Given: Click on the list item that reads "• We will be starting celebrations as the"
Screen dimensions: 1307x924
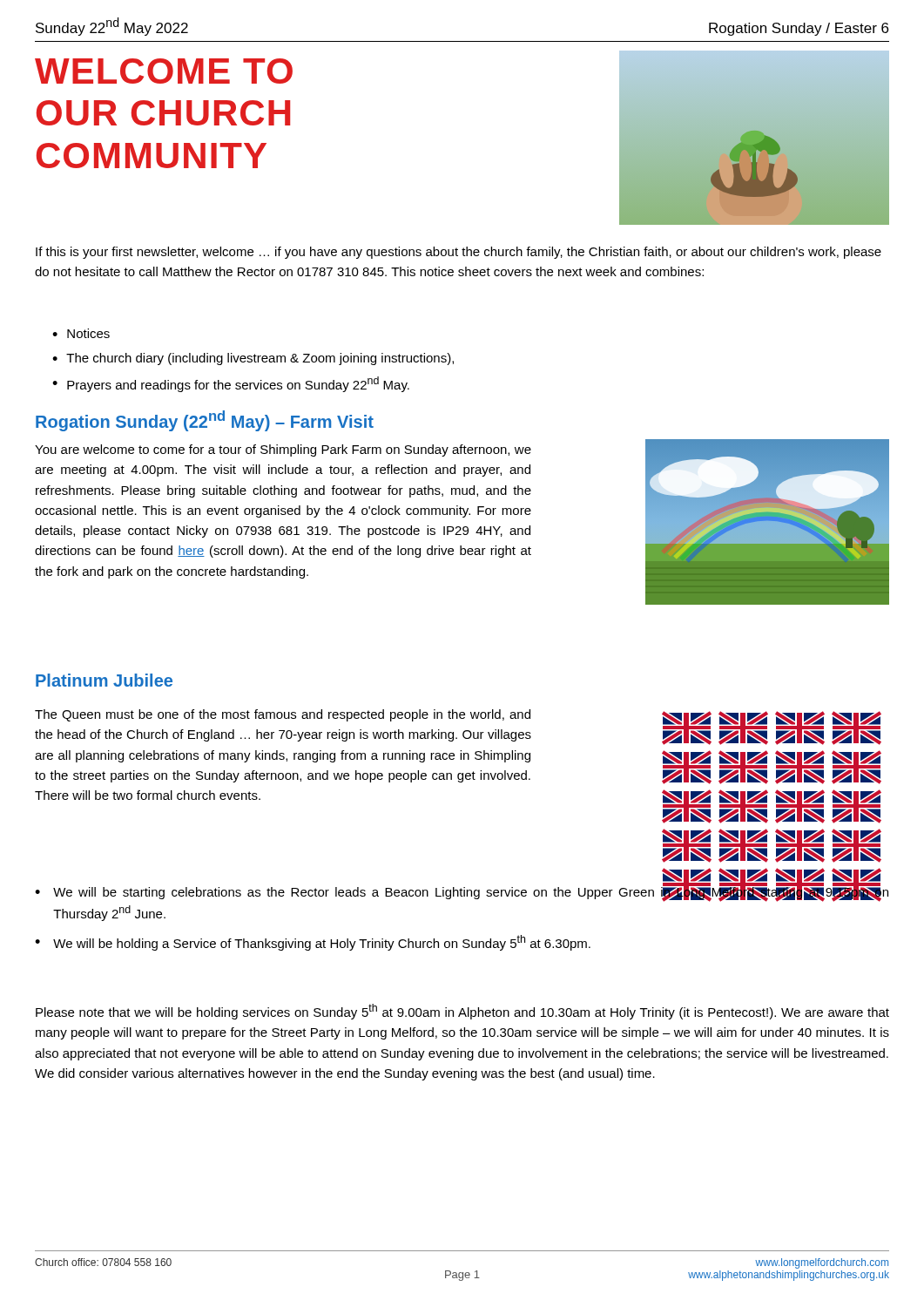Looking at the screenshot, I should (x=462, y=903).
